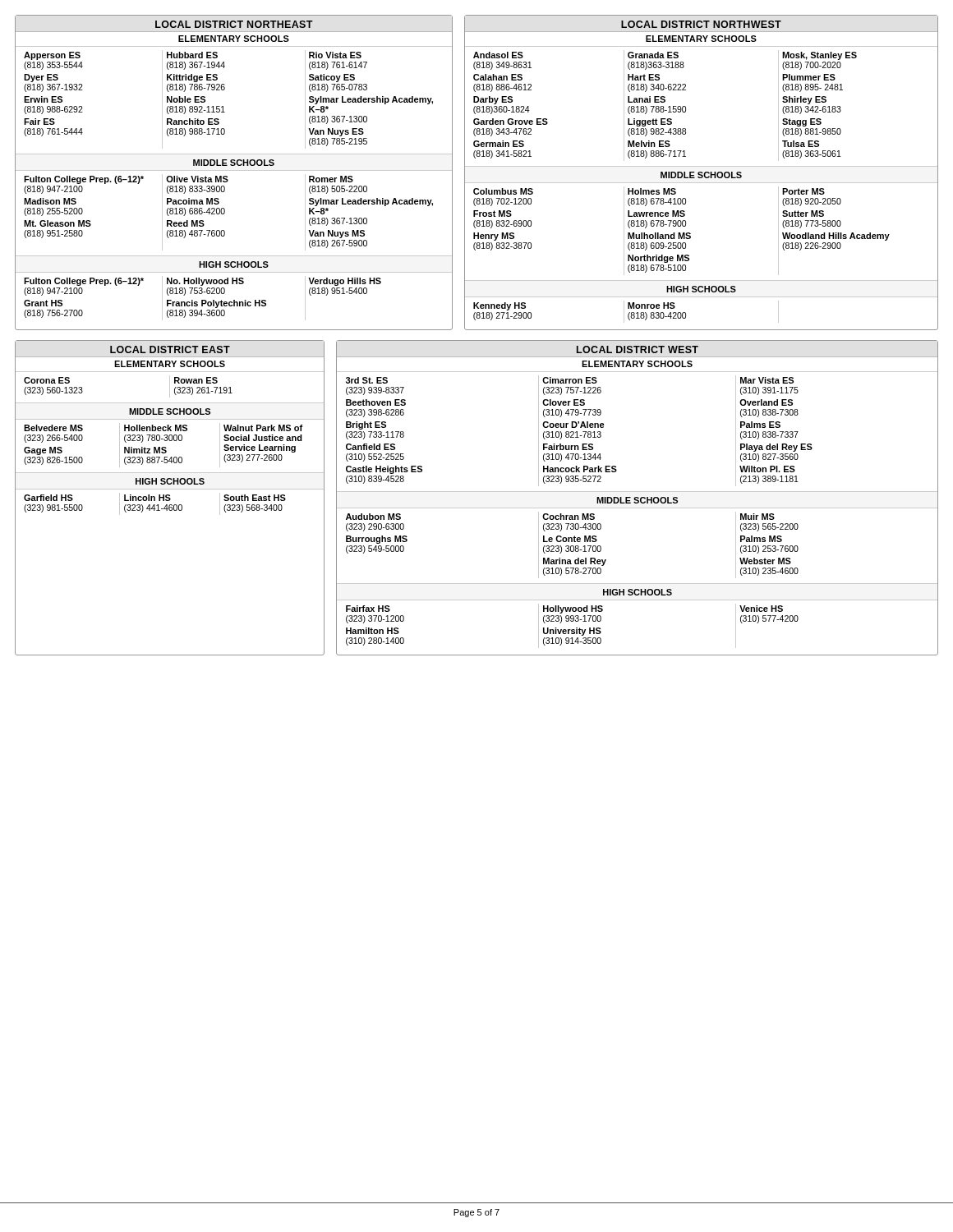Locate the title containing "LOCAL DISTRICT WEST"

point(637,350)
